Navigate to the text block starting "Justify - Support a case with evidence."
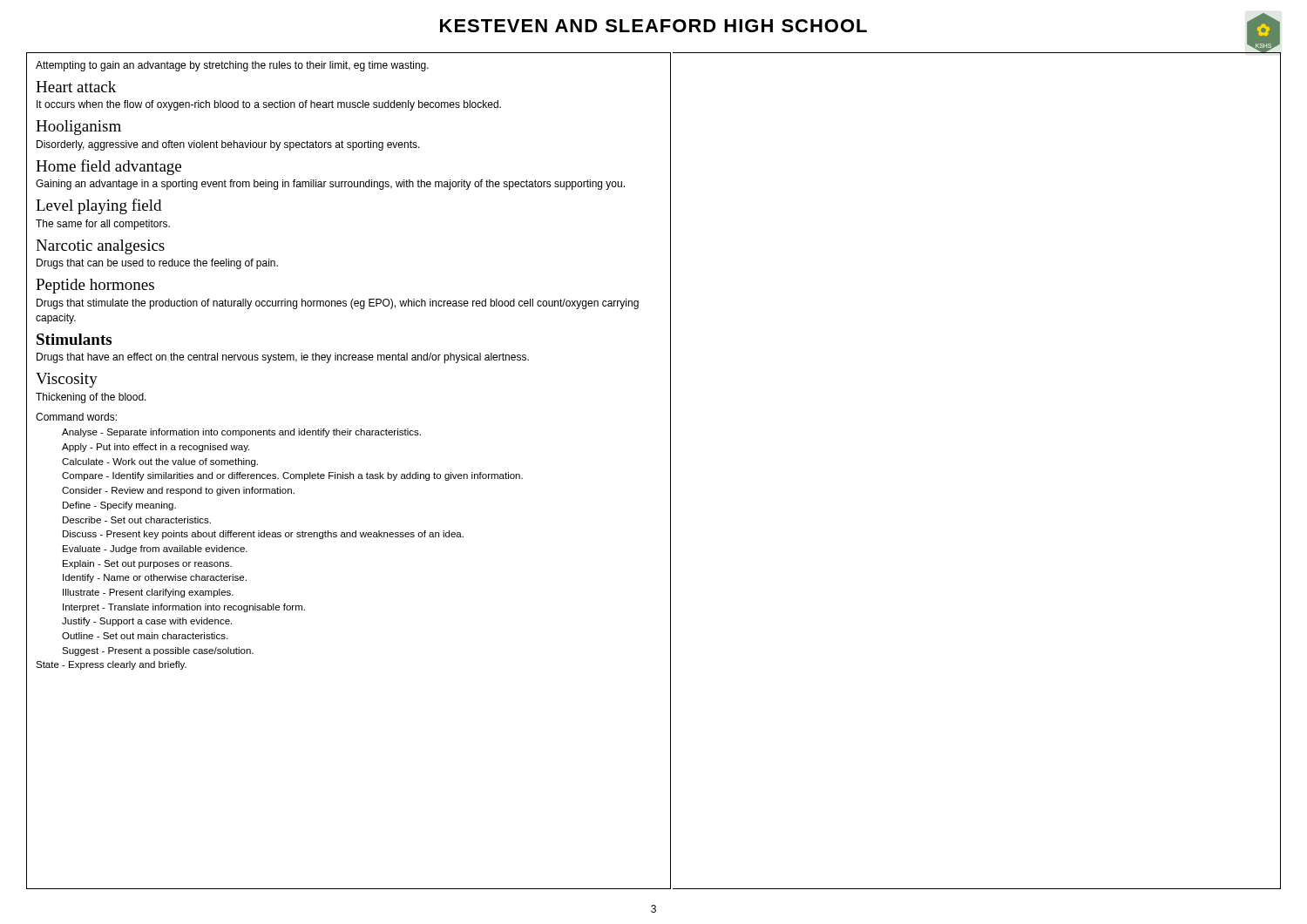The image size is (1307, 924). pyautogui.click(x=147, y=621)
